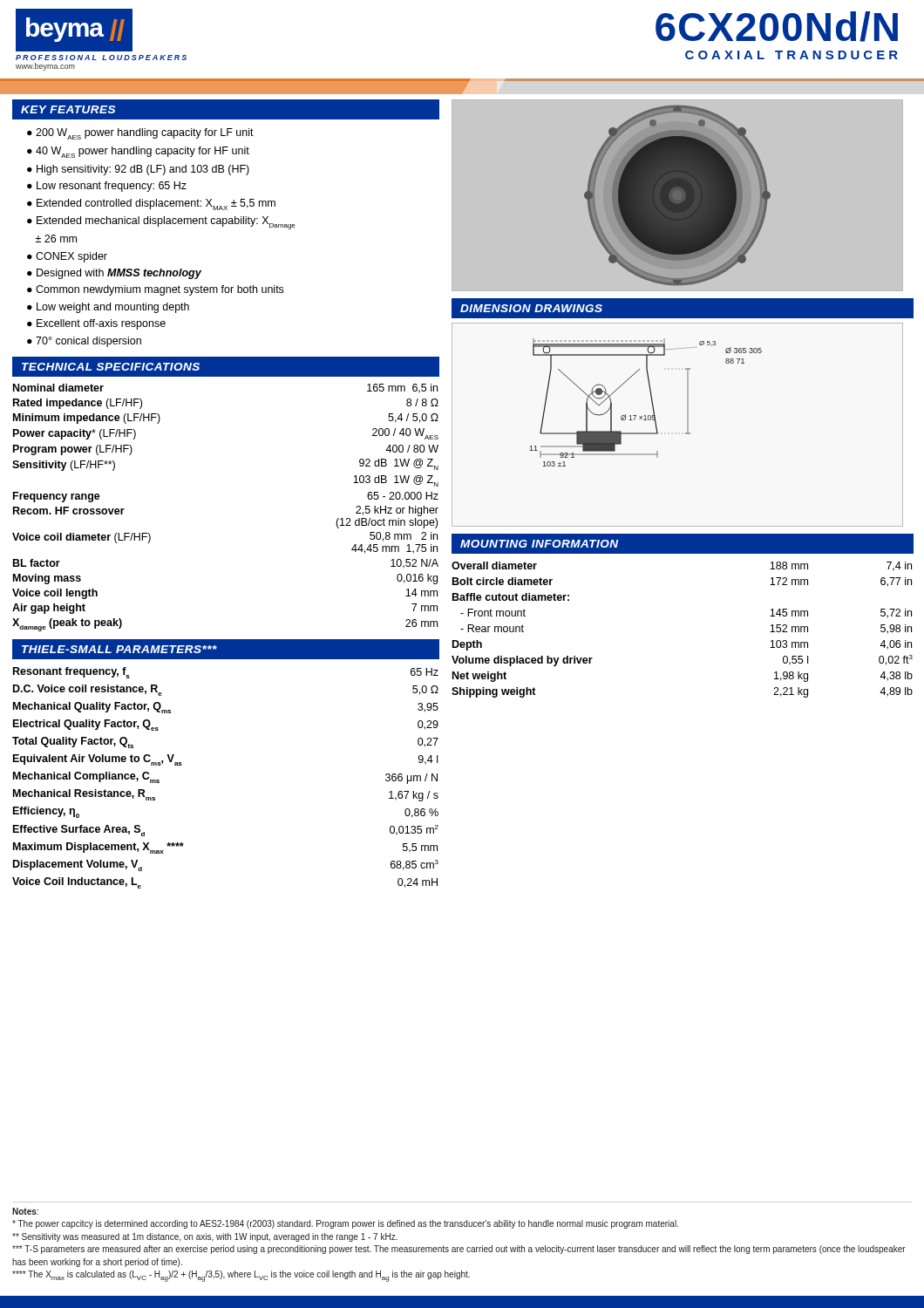This screenshot has height=1308, width=924.
Task: Click the passage that begins "● Extended controlled displacement: XMAX ±"
Action: click(151, 204)
